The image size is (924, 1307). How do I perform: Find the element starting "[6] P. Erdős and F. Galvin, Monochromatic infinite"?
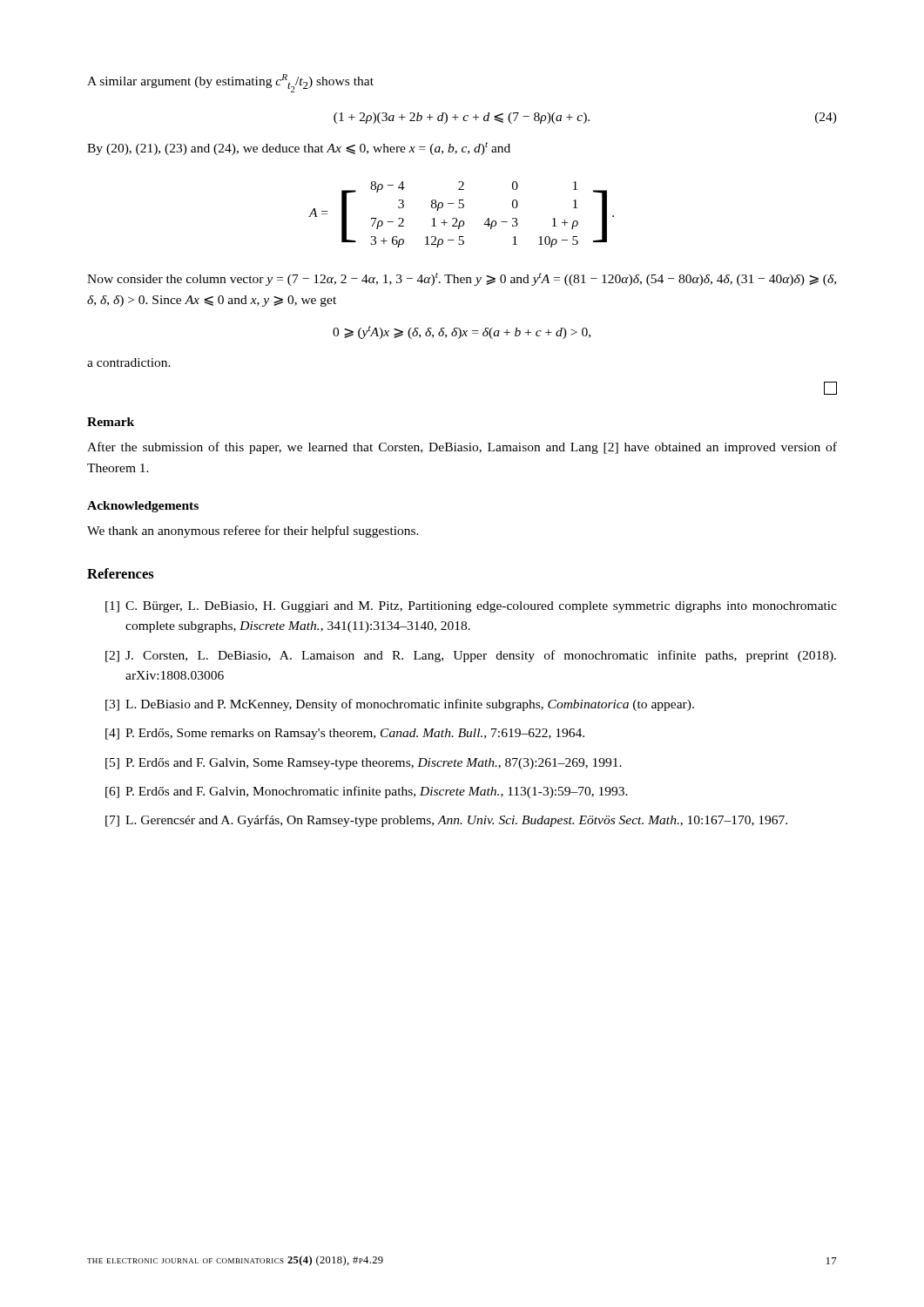(x=462, y=791)
